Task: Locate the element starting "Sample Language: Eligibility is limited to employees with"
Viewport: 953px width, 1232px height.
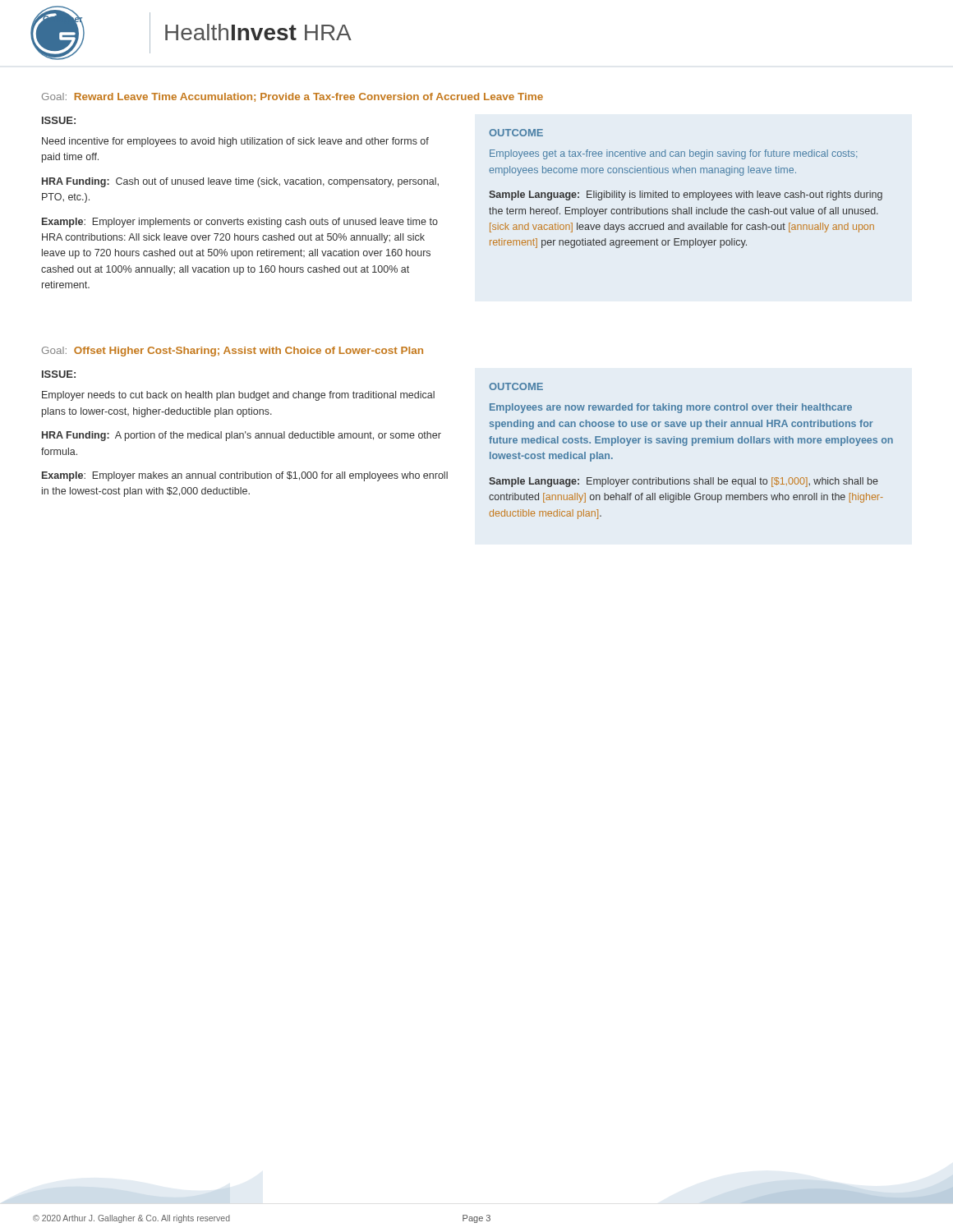Action: coord(686,219)
